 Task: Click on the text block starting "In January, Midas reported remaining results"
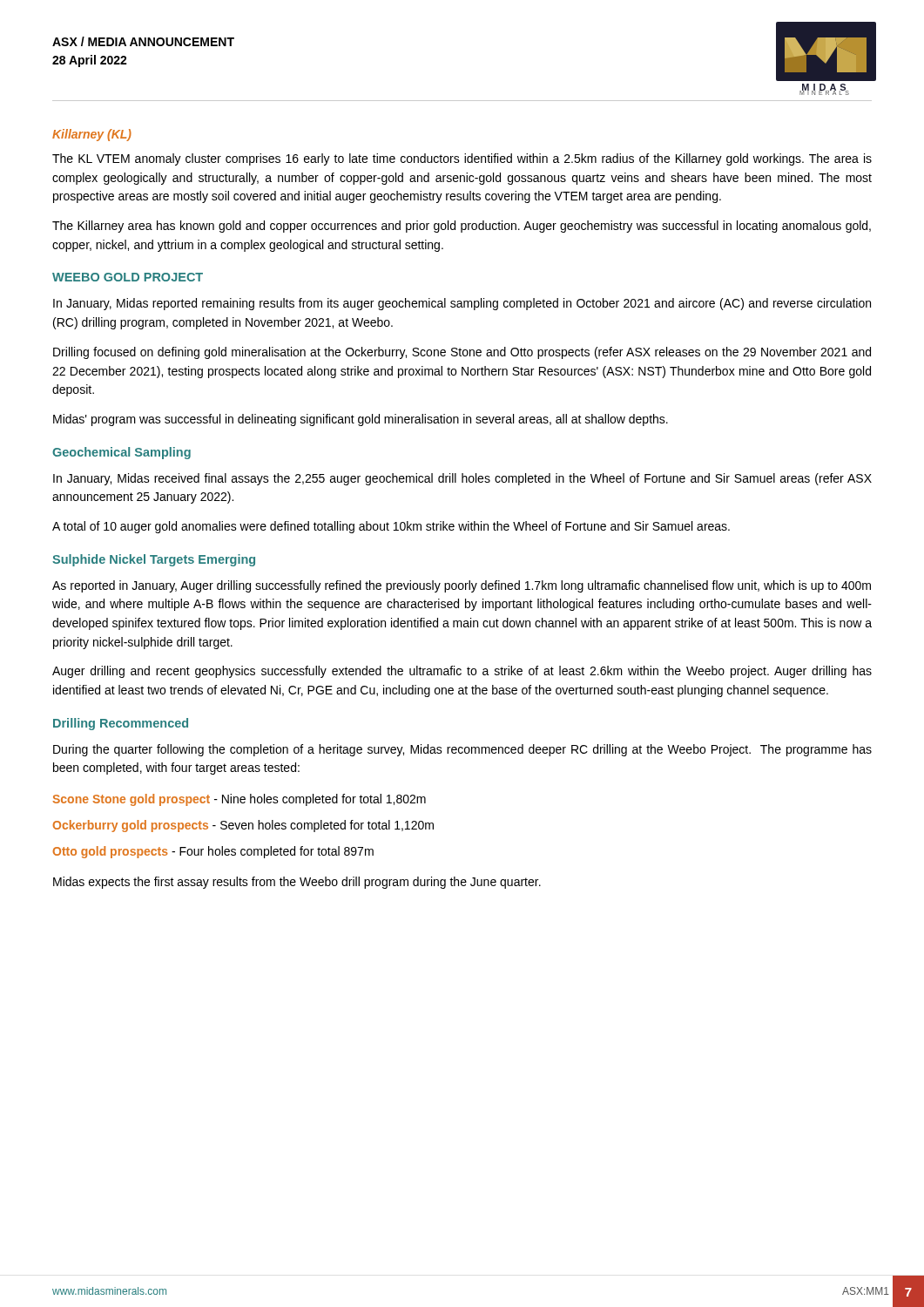[462, 313]
